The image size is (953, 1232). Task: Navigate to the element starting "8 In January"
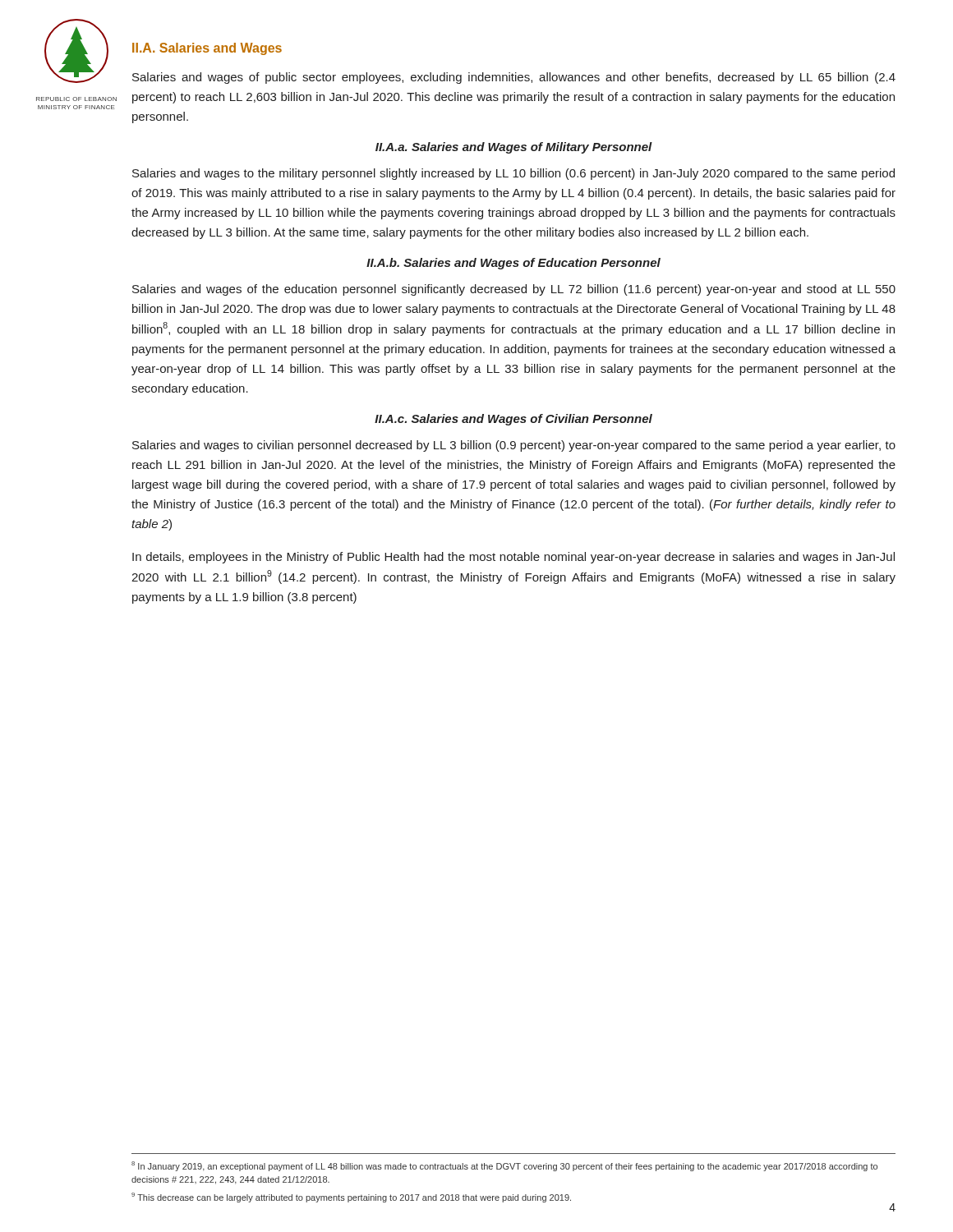505,1172
